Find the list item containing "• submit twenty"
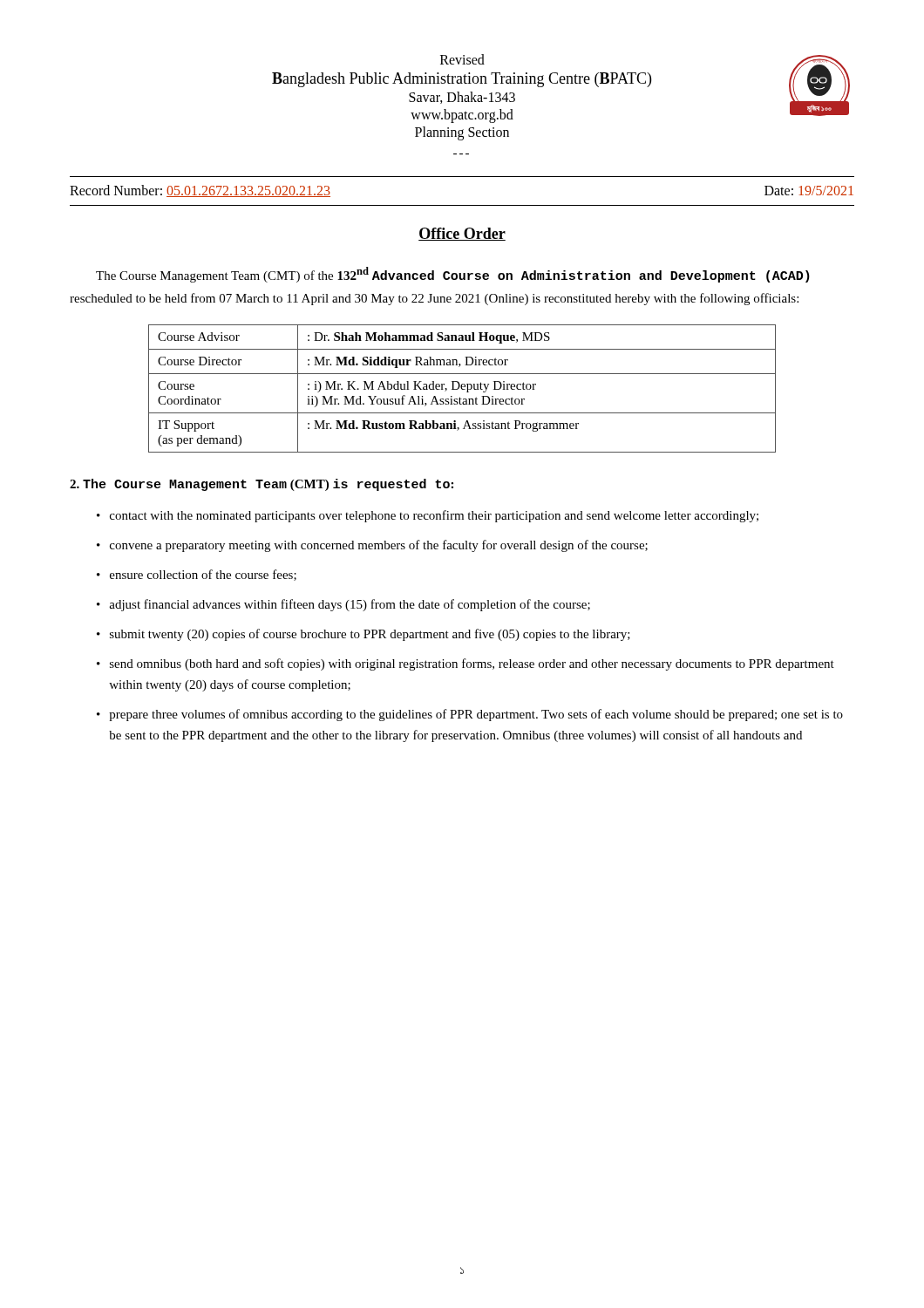The width and height of the screenshot is (924, 1308). click(x=475, y=634)
